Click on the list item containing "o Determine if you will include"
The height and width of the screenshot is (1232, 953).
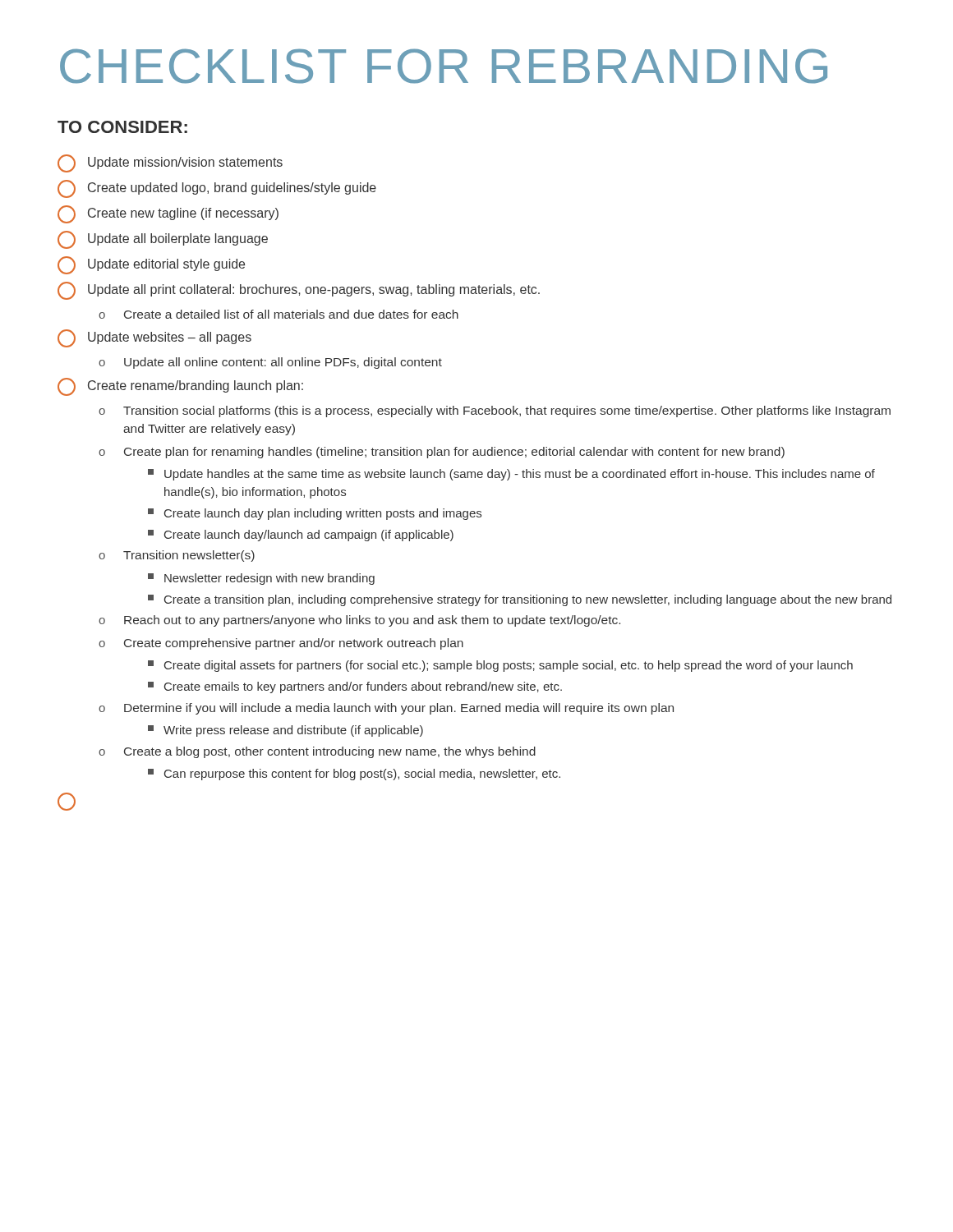497,708
